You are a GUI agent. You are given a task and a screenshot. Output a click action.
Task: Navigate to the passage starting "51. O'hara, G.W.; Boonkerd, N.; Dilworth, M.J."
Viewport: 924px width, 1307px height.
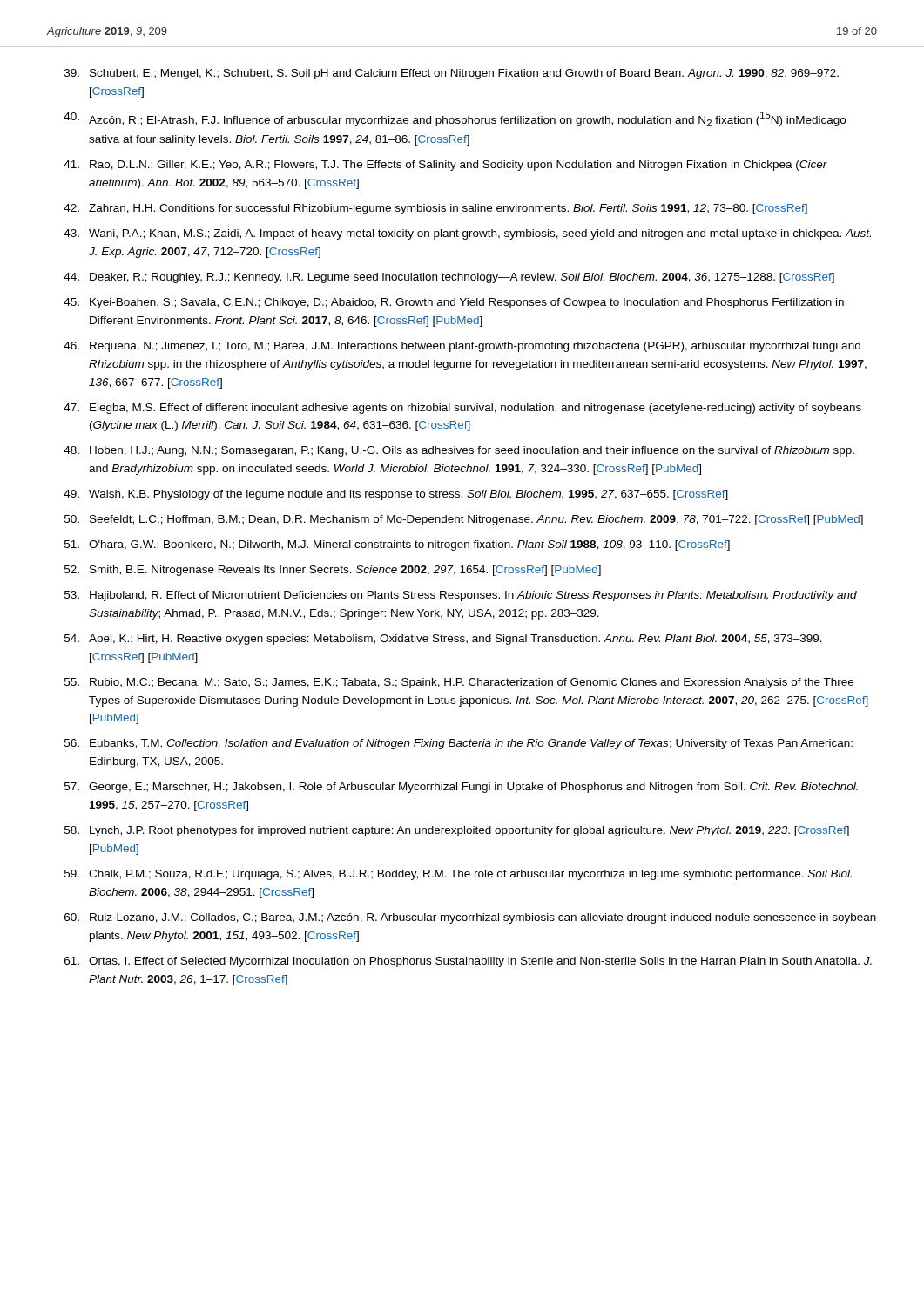coord(462,545)
